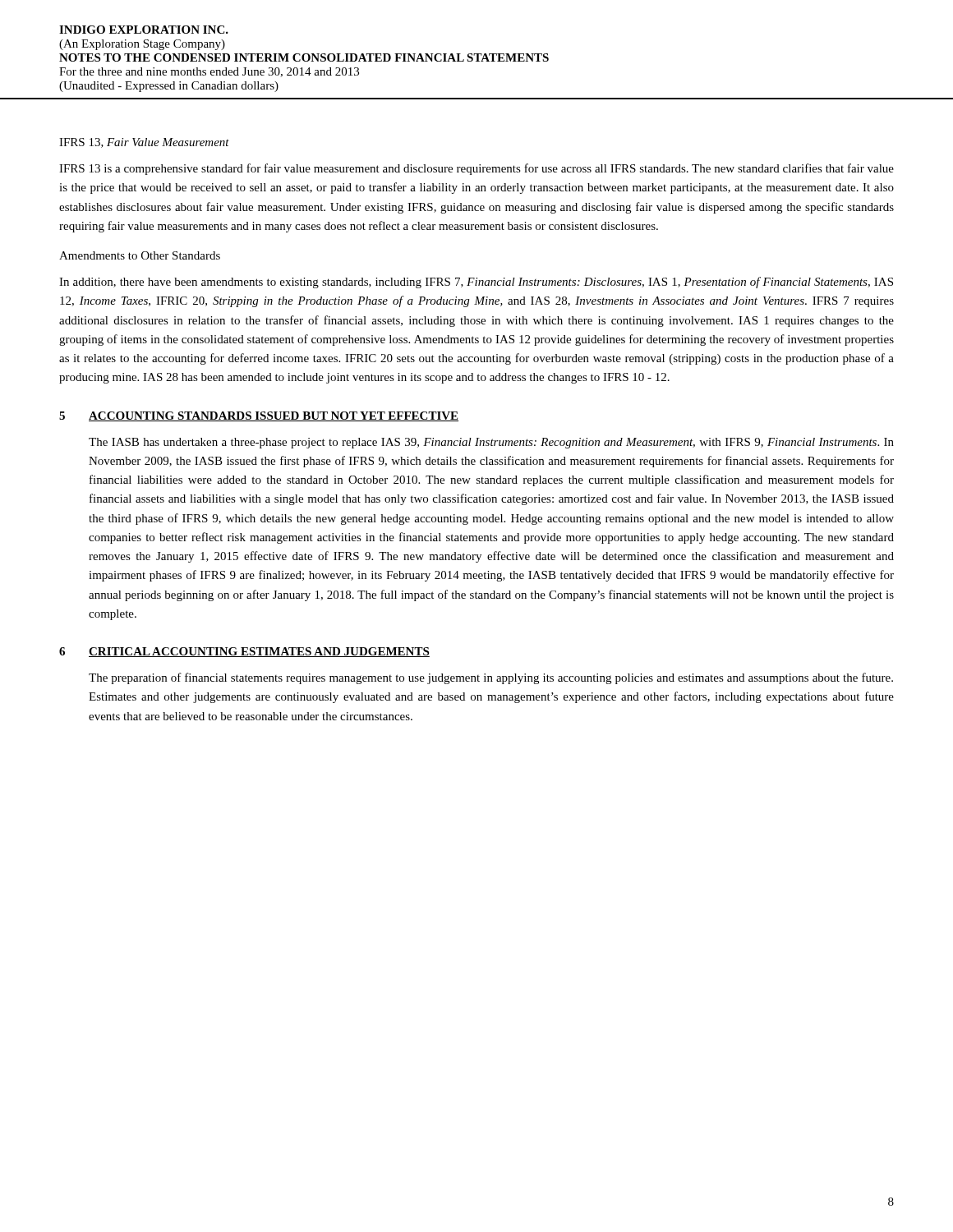Locate the text block that says "The preparation of financial statements"
The image size is (953, 1232).
[x=491, y=697]
